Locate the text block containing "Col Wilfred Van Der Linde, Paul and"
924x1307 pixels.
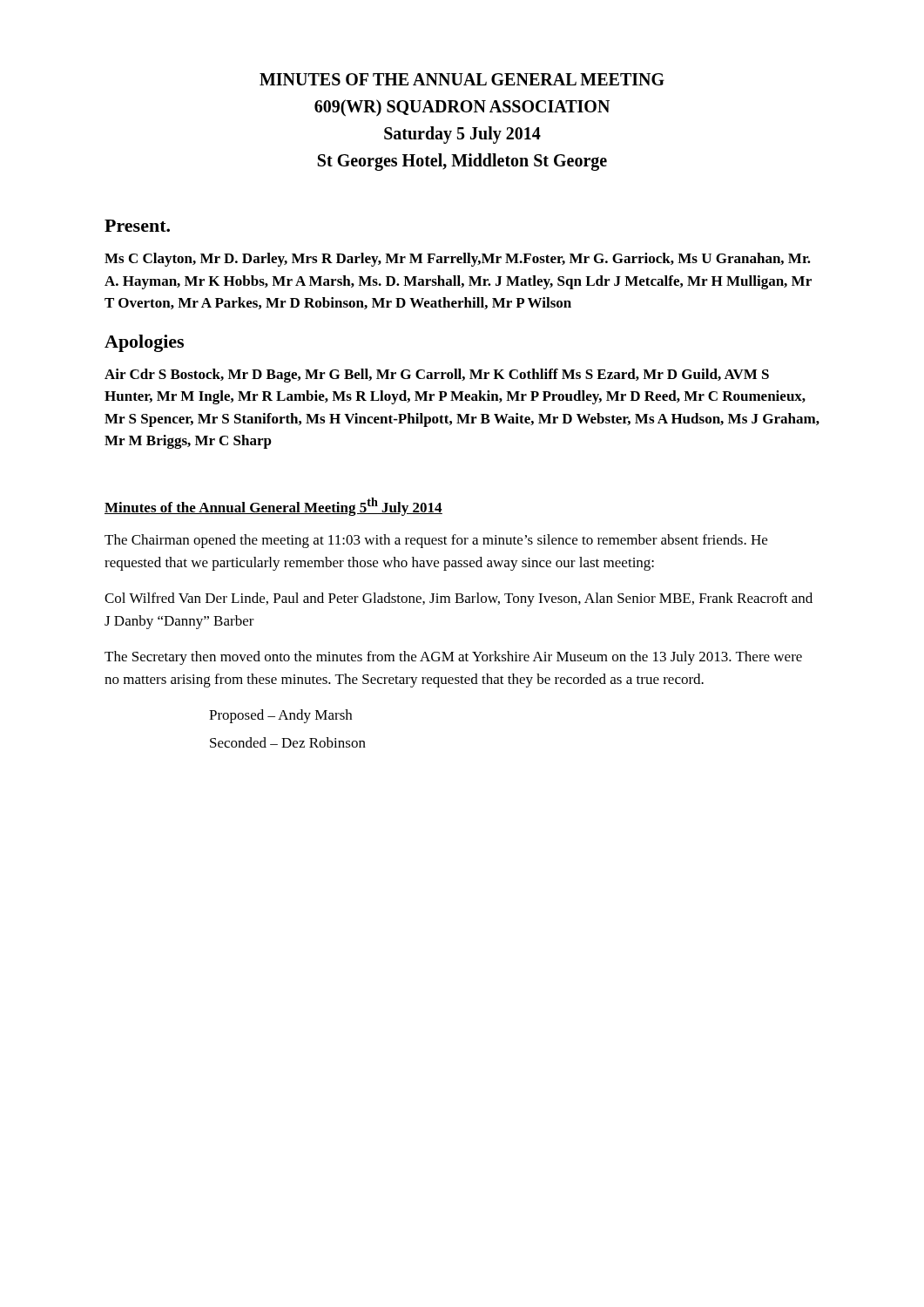(x=459, y=609)
